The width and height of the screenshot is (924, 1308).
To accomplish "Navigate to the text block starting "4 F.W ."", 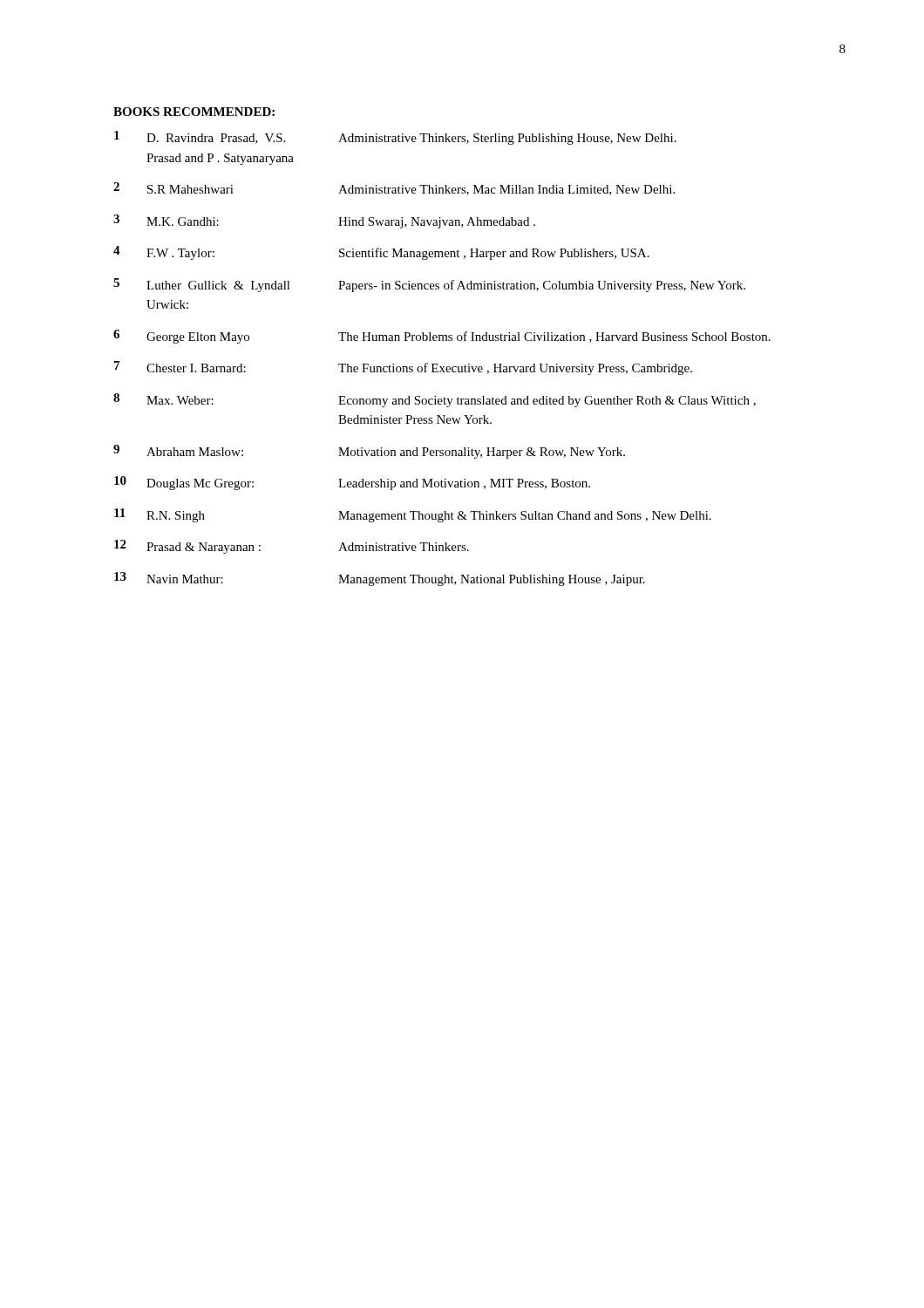I will click(462, 253).
